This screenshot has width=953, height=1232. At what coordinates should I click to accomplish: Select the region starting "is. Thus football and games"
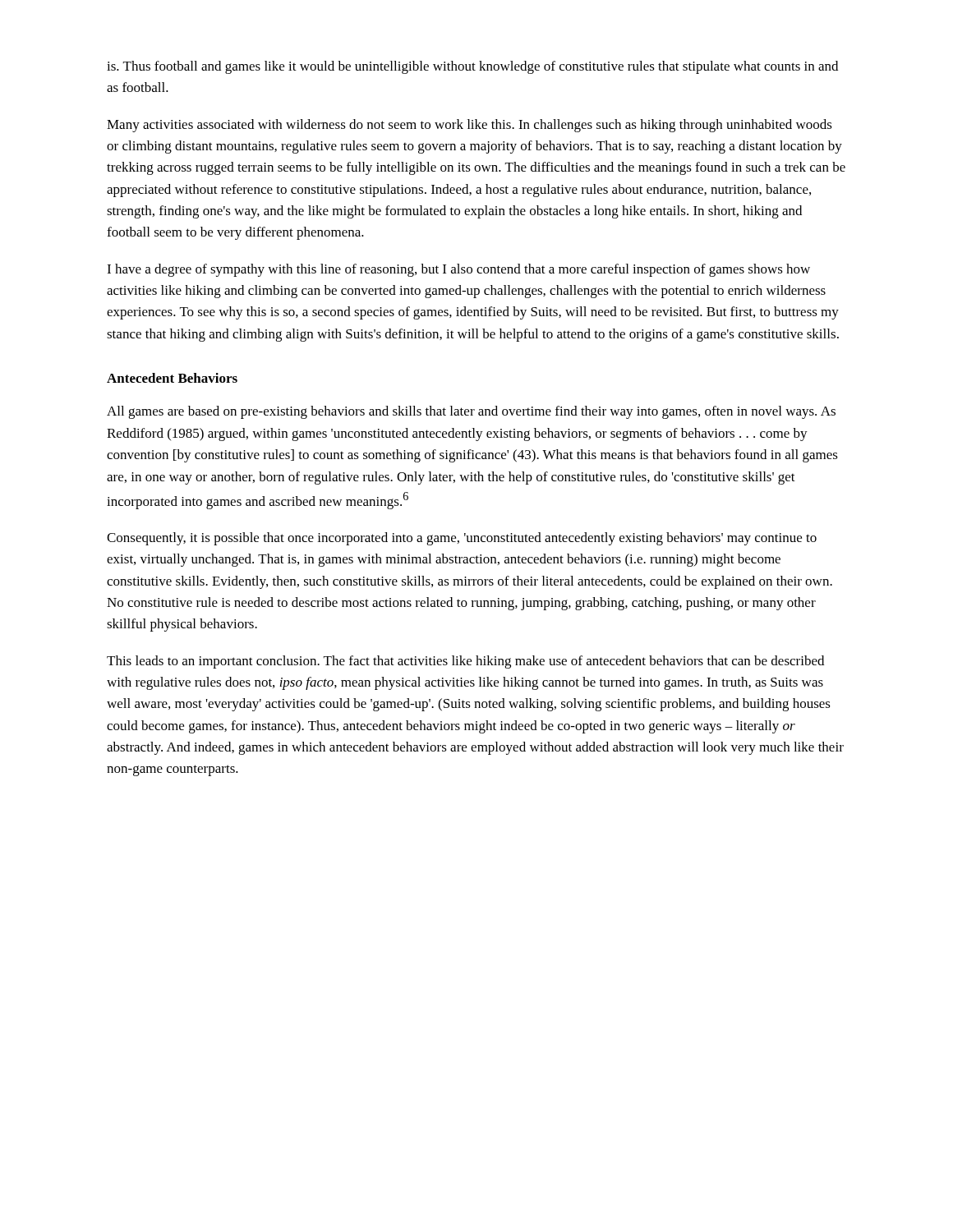[x=473, y=77]
